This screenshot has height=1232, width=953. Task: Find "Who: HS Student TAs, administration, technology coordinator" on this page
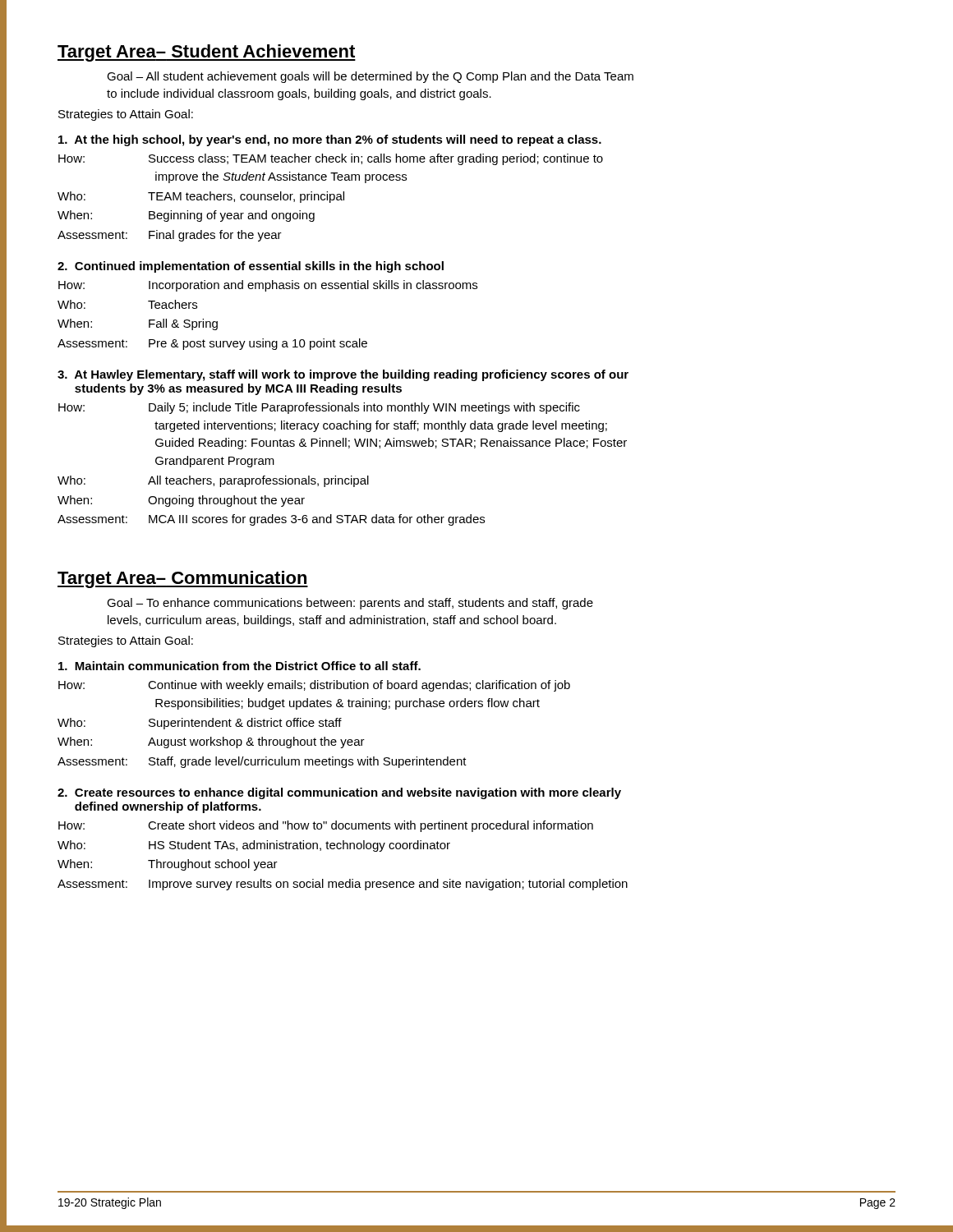pos(254,846)
